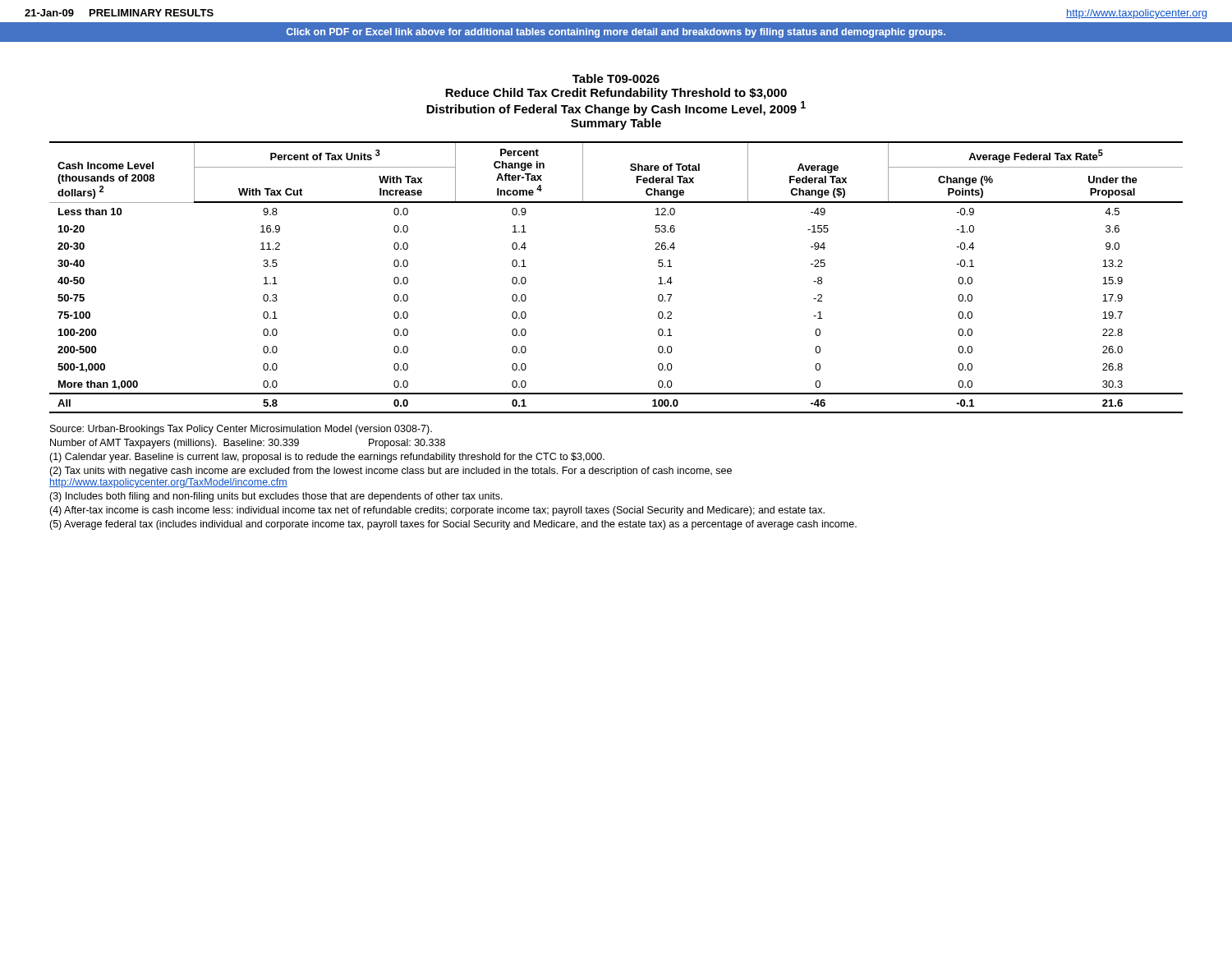The height and width of the screenshot is (953, 1232).
Task: Where is the passage that starts "(3) Includes both filing and non-filing units"?
Action: click(x=276, y=496)
